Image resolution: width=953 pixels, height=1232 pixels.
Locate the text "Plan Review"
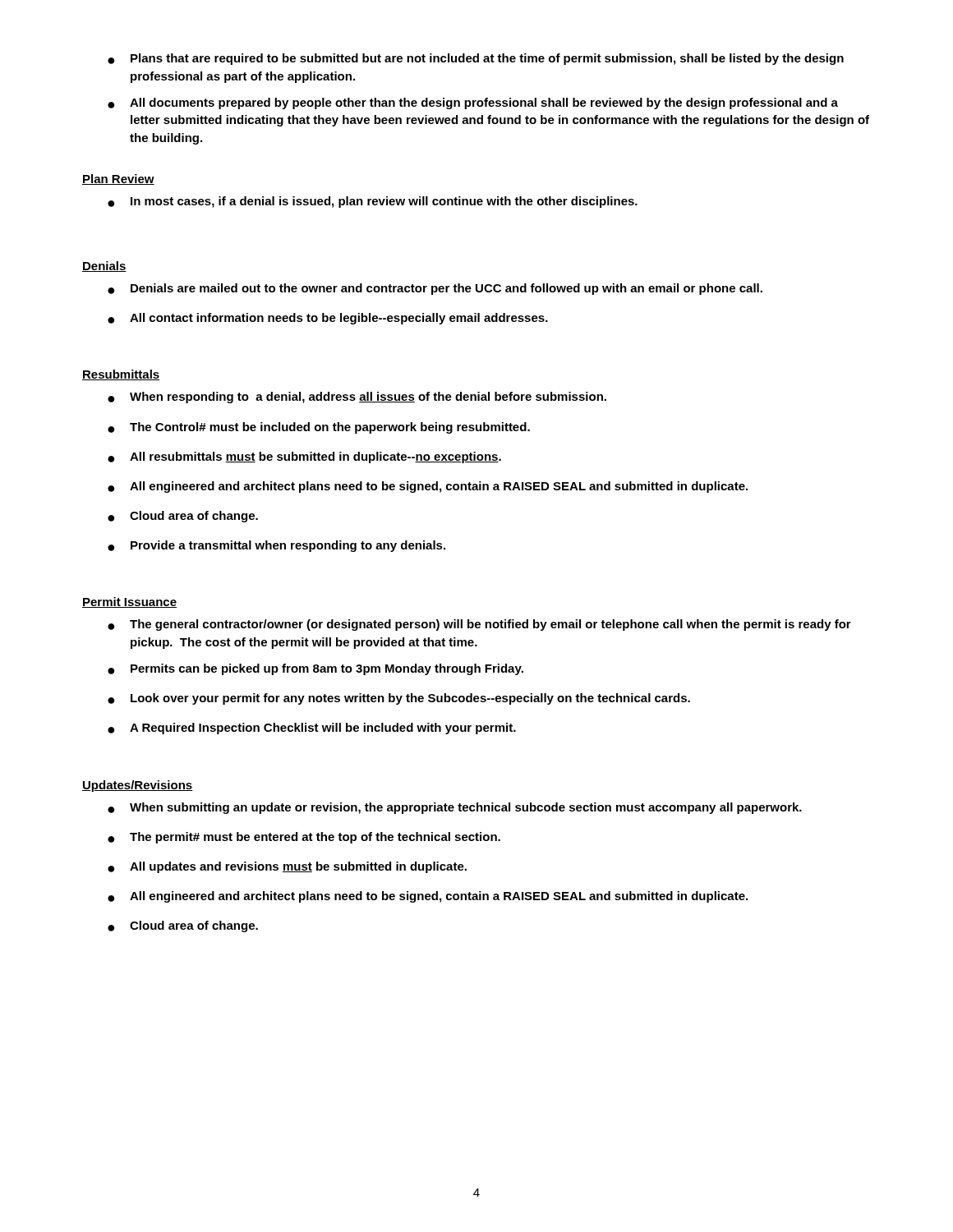(118, 178)
